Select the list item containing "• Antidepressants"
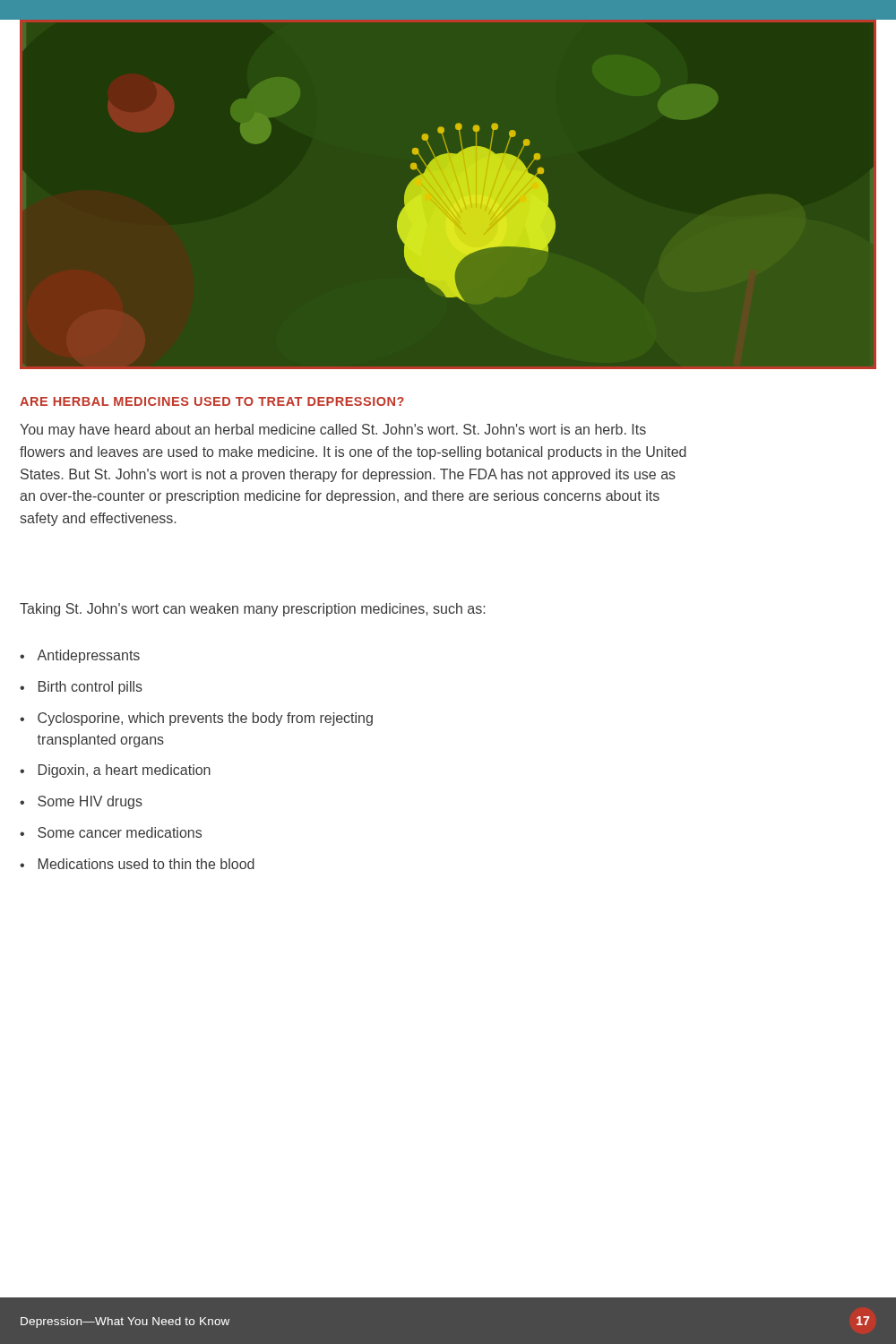The width and height of the screenshot is (896, 1344). (80, 656)
